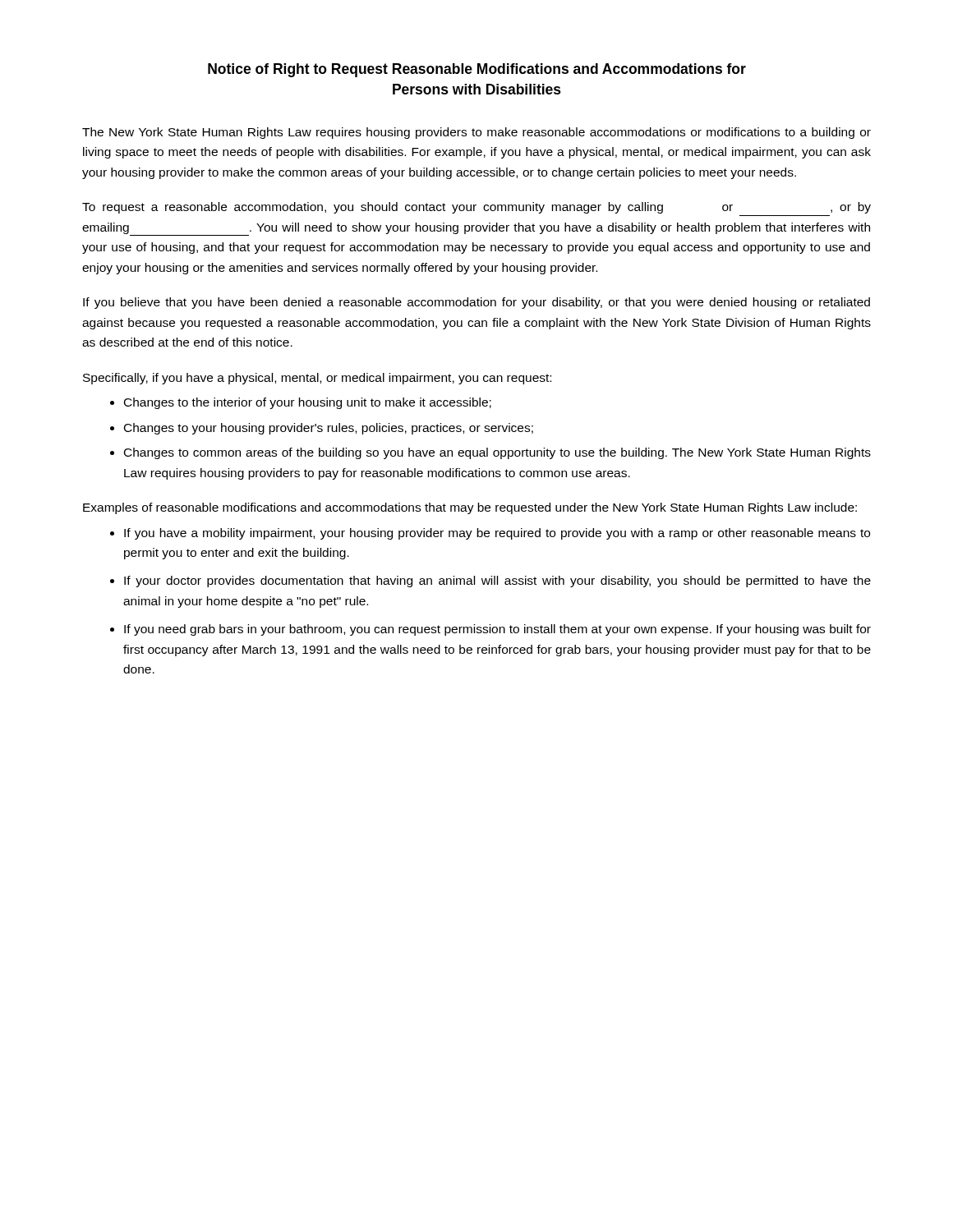Locate the block starting "Notice of Right to Request Reasonable Modifications"
Viewport: 953px width, 1232px height.
coord(476,80)
